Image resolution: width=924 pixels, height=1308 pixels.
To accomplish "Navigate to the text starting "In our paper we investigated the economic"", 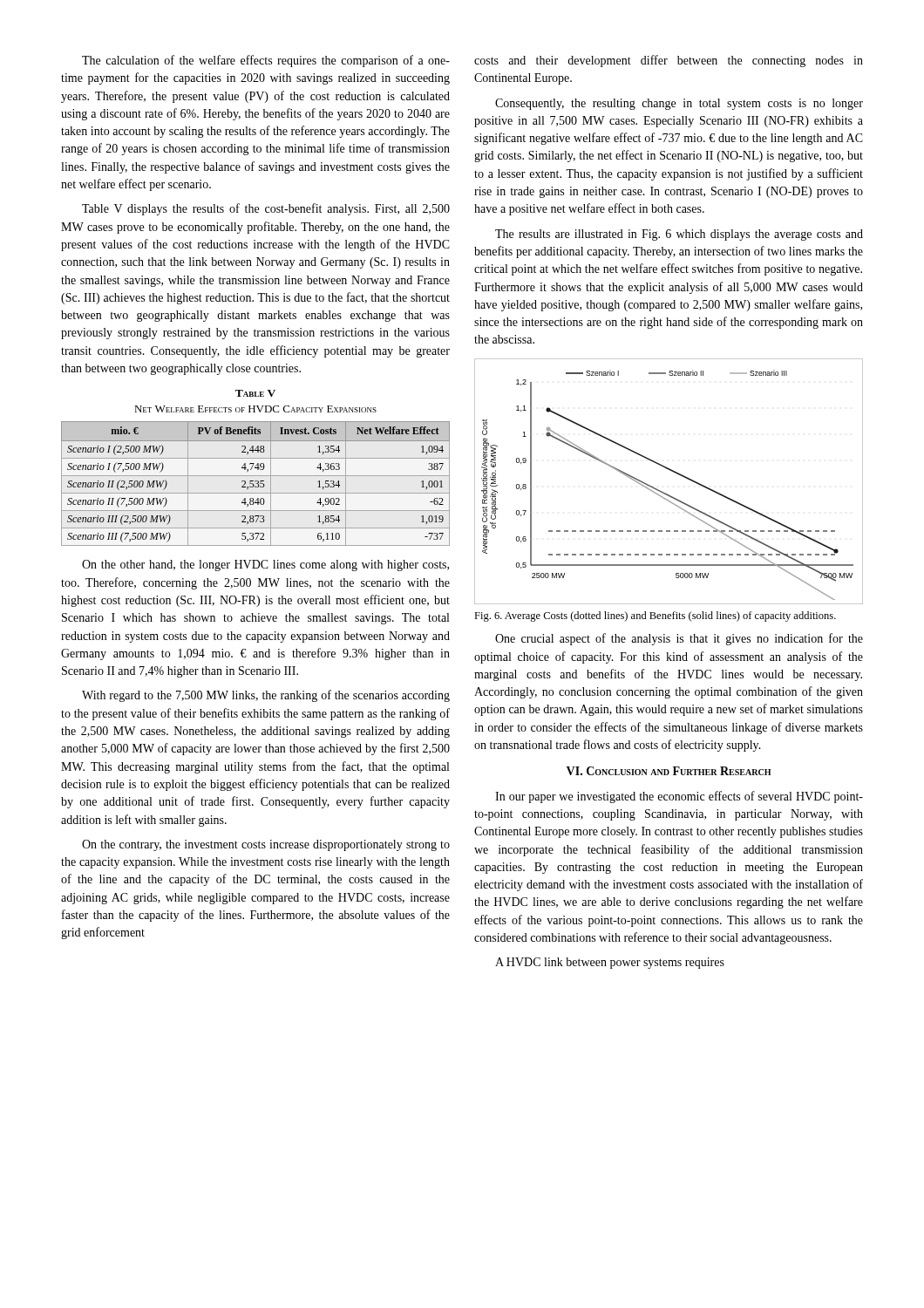I will coord(669,868).
